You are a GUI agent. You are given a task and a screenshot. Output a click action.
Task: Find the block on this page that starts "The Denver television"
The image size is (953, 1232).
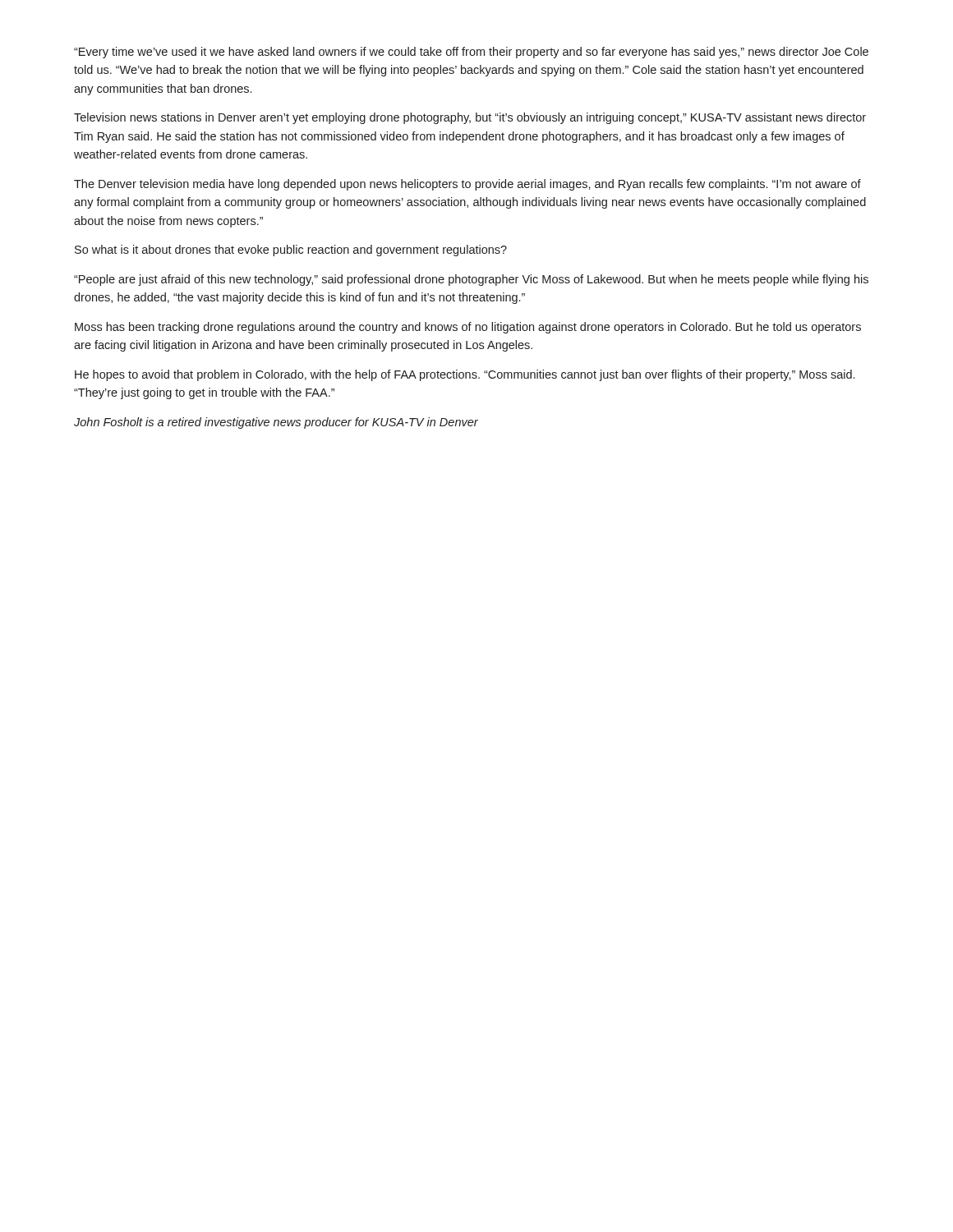[x=476, y=202]
